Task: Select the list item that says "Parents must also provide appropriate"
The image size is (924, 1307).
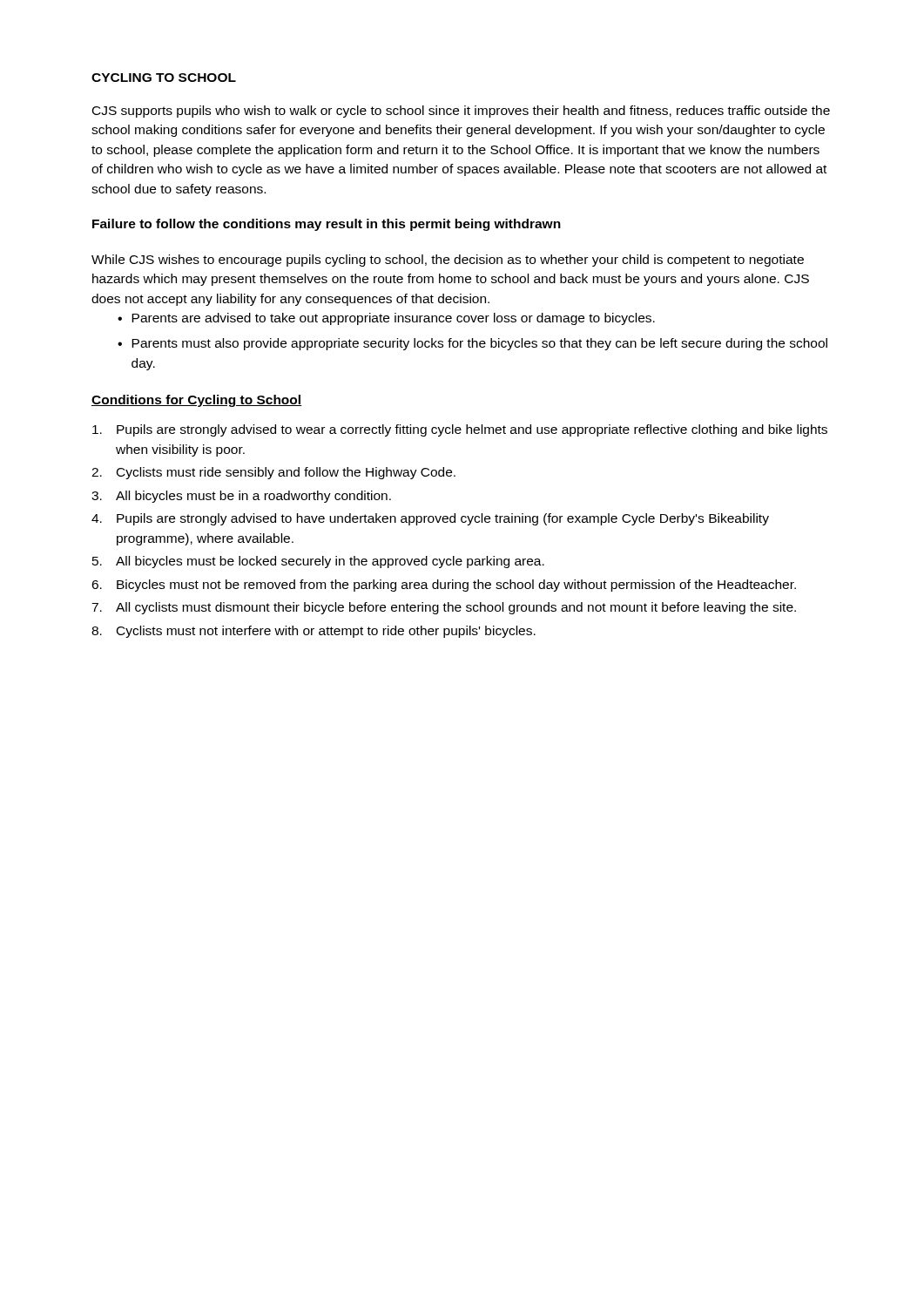Action: pos(480,353)
